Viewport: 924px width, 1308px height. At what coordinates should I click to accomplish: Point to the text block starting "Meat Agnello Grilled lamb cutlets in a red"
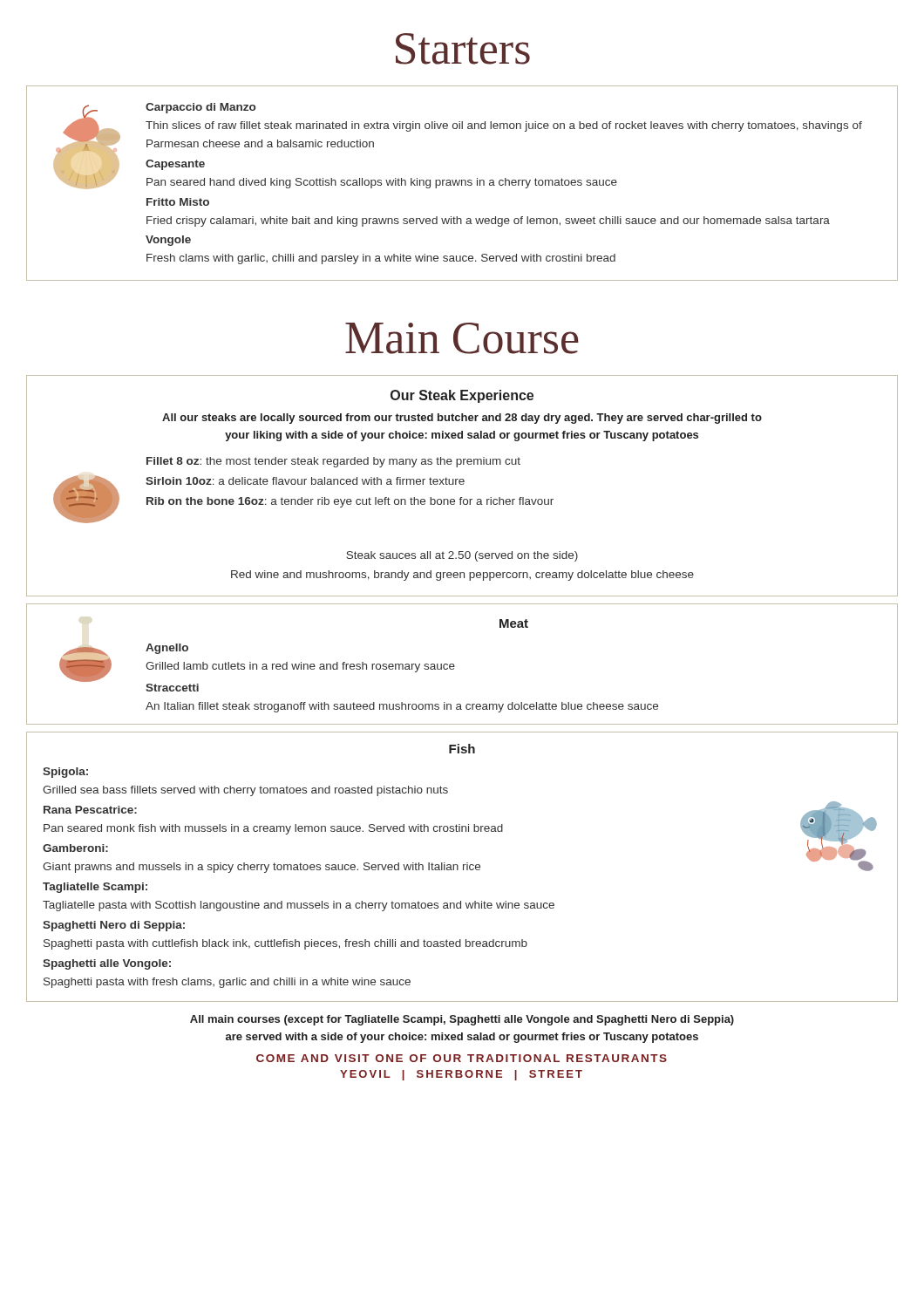tap(462, 664)
